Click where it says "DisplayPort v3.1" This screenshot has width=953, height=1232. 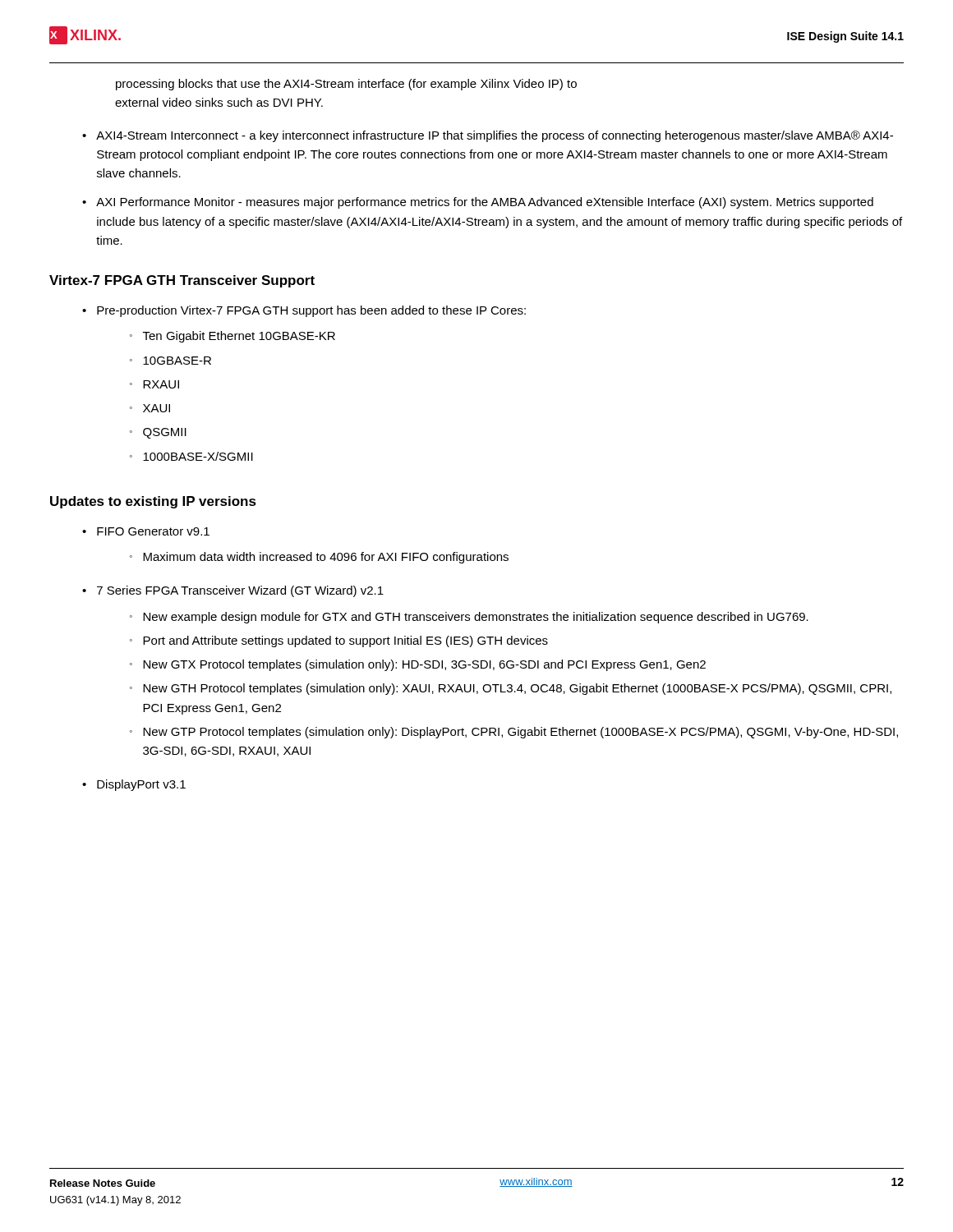click(141, 785)
